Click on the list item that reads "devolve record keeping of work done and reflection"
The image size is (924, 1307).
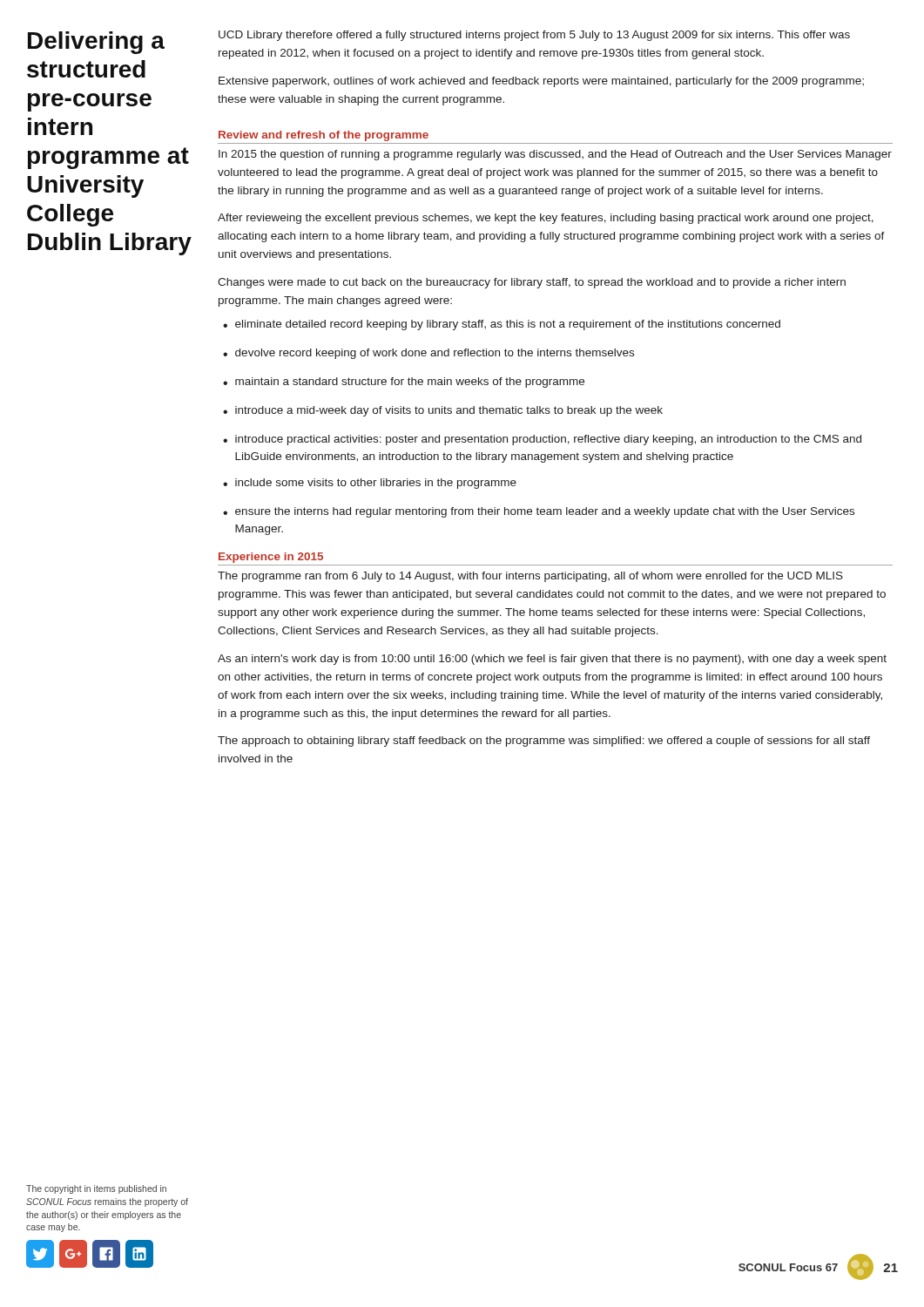click(435, 352)
